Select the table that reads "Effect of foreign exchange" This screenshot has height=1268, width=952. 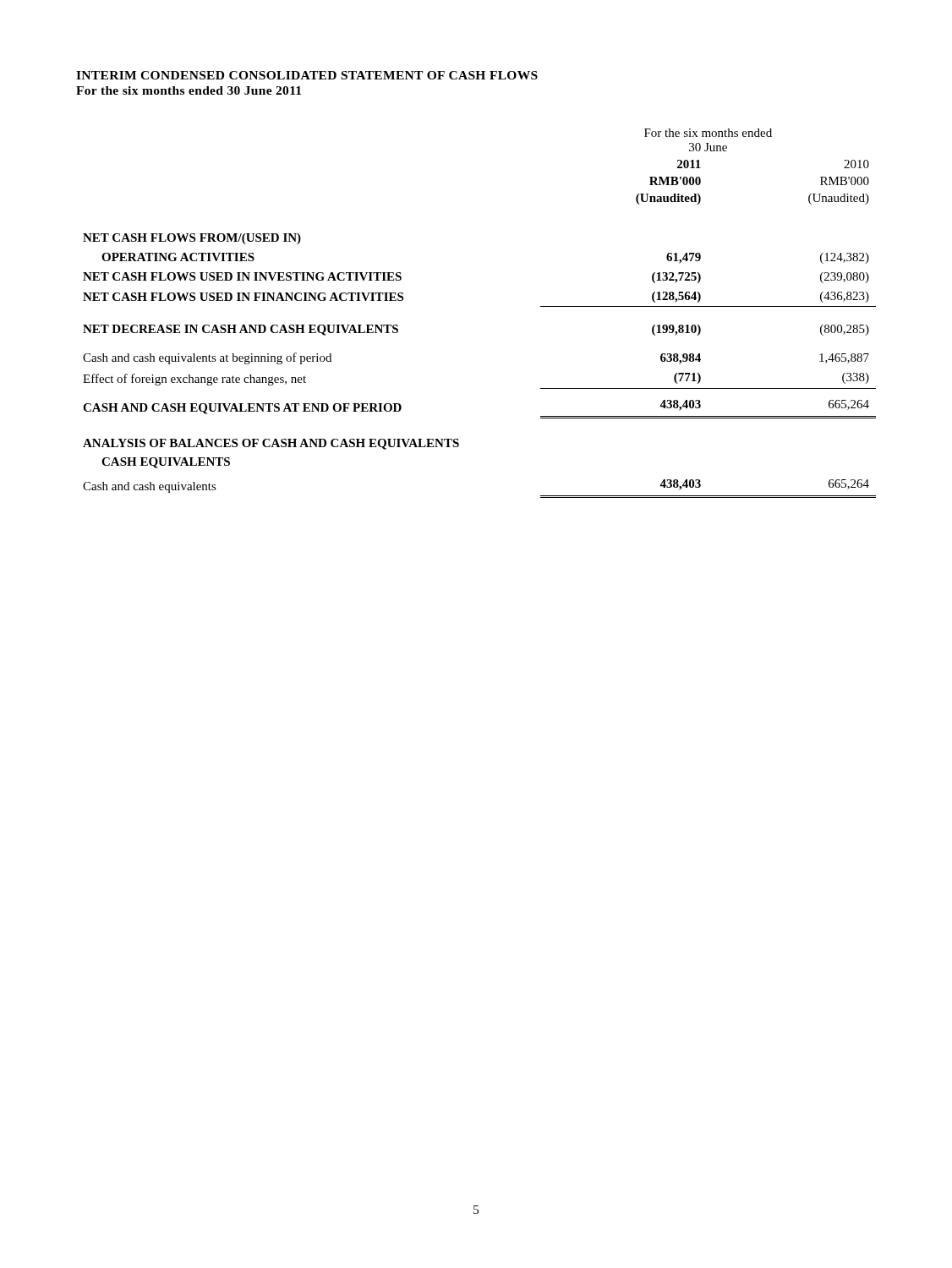(x=476, y=310)
